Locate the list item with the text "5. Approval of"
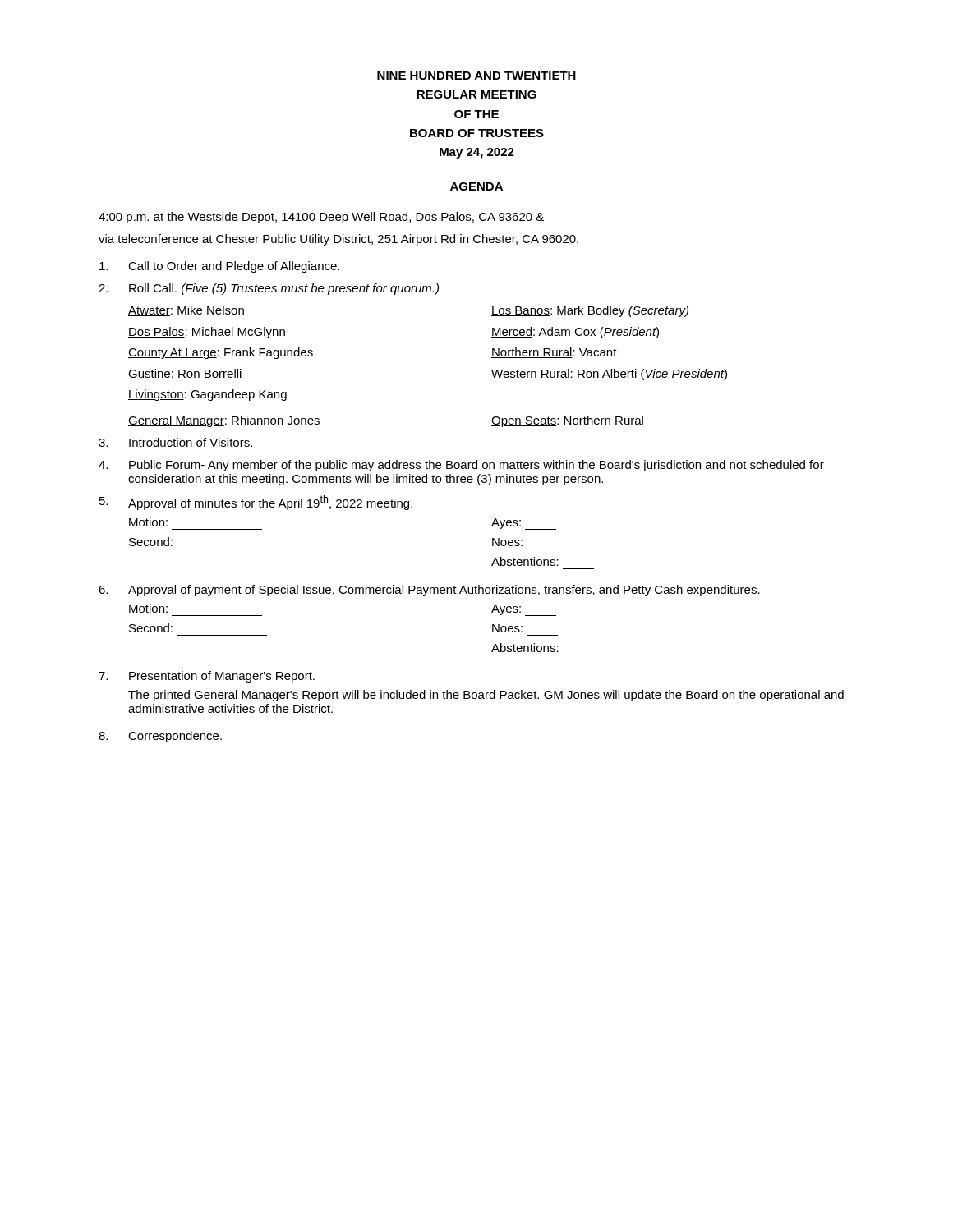This screenshot has height=1232, width=953. [256, 503]
